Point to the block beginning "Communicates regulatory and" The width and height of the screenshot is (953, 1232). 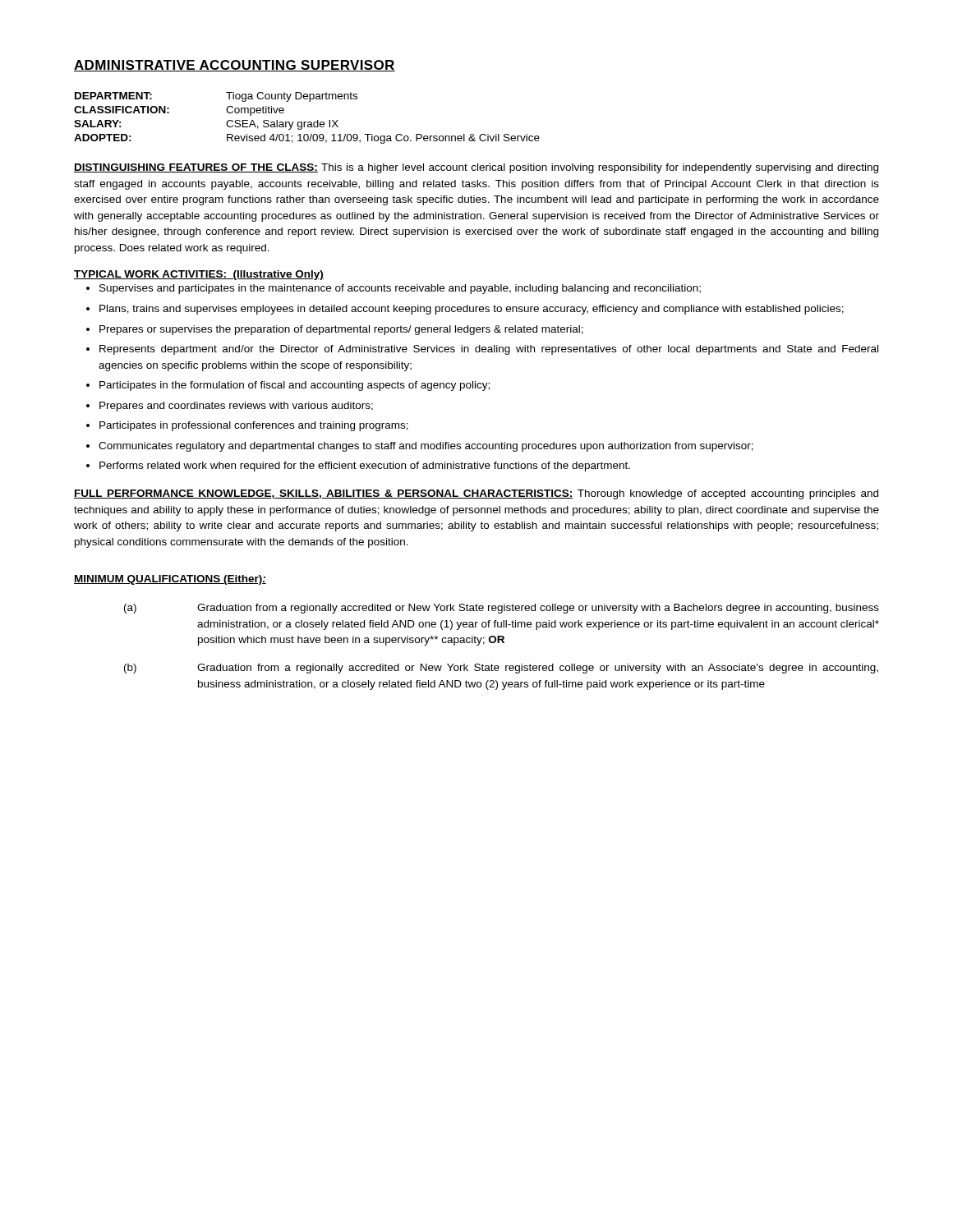coord(426,445)
